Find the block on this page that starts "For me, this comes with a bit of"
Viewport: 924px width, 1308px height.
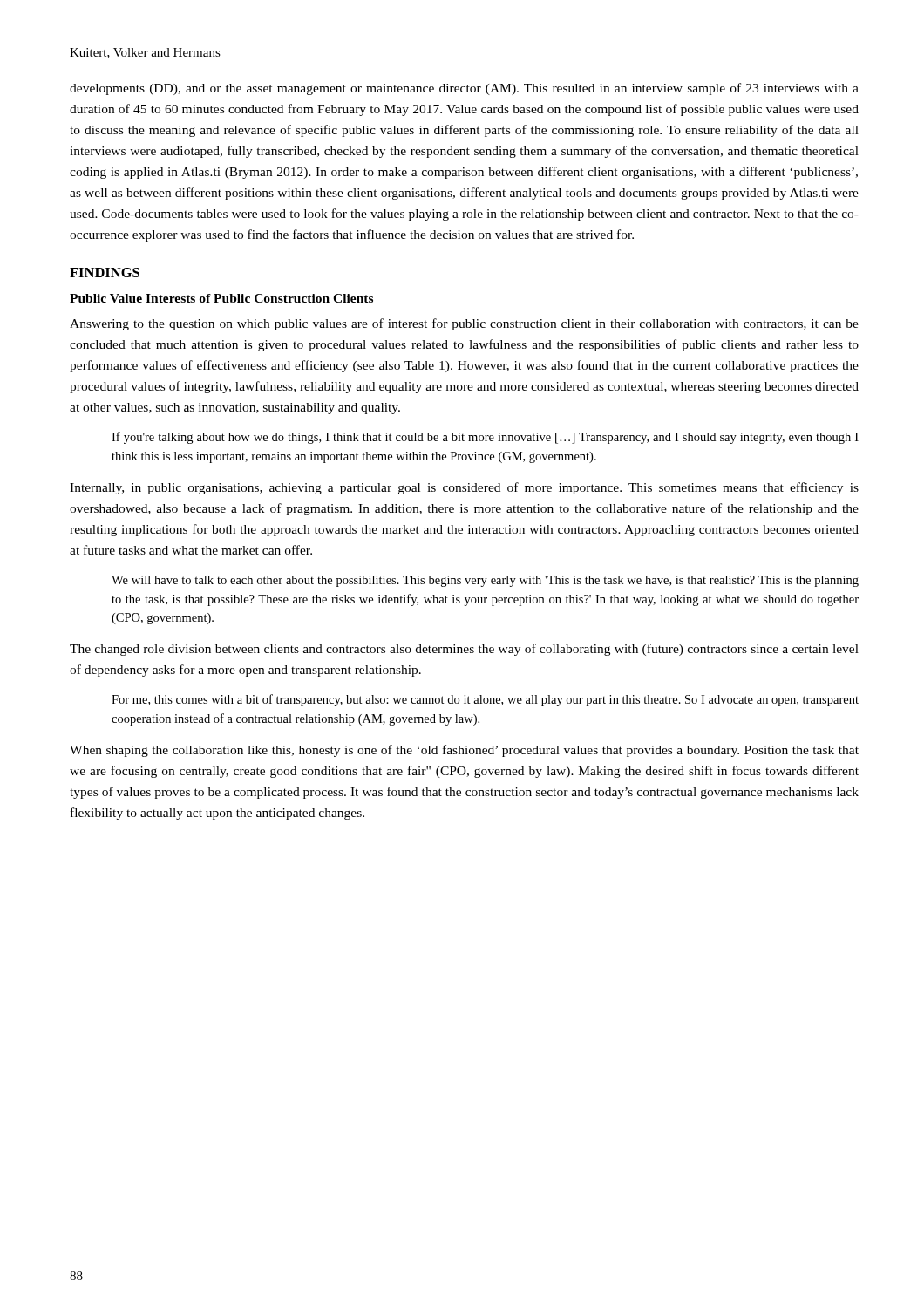click(x=485, y=710)
